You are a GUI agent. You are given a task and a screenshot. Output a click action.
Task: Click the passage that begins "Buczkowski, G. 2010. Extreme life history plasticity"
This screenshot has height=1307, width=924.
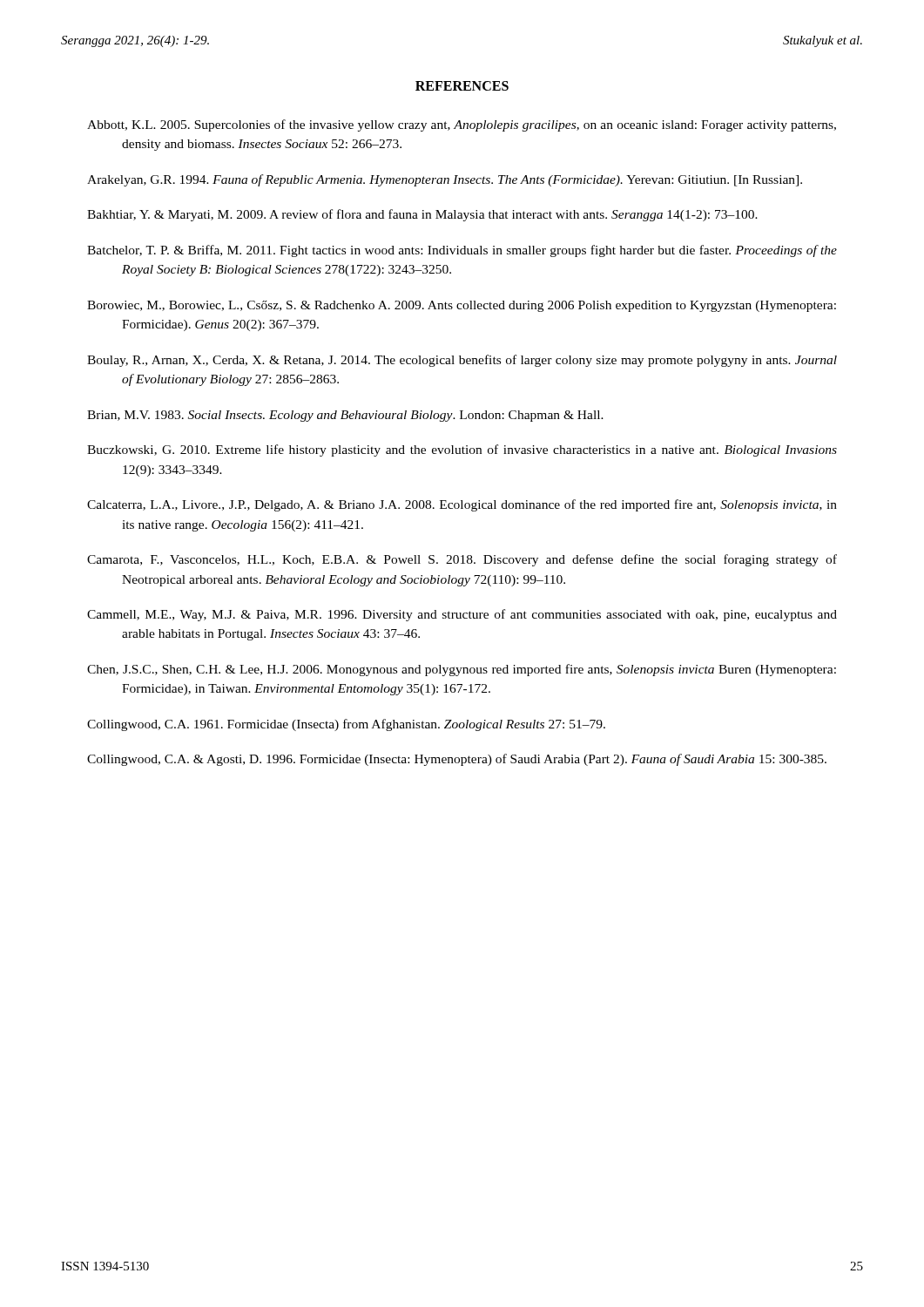coord(462,459)
